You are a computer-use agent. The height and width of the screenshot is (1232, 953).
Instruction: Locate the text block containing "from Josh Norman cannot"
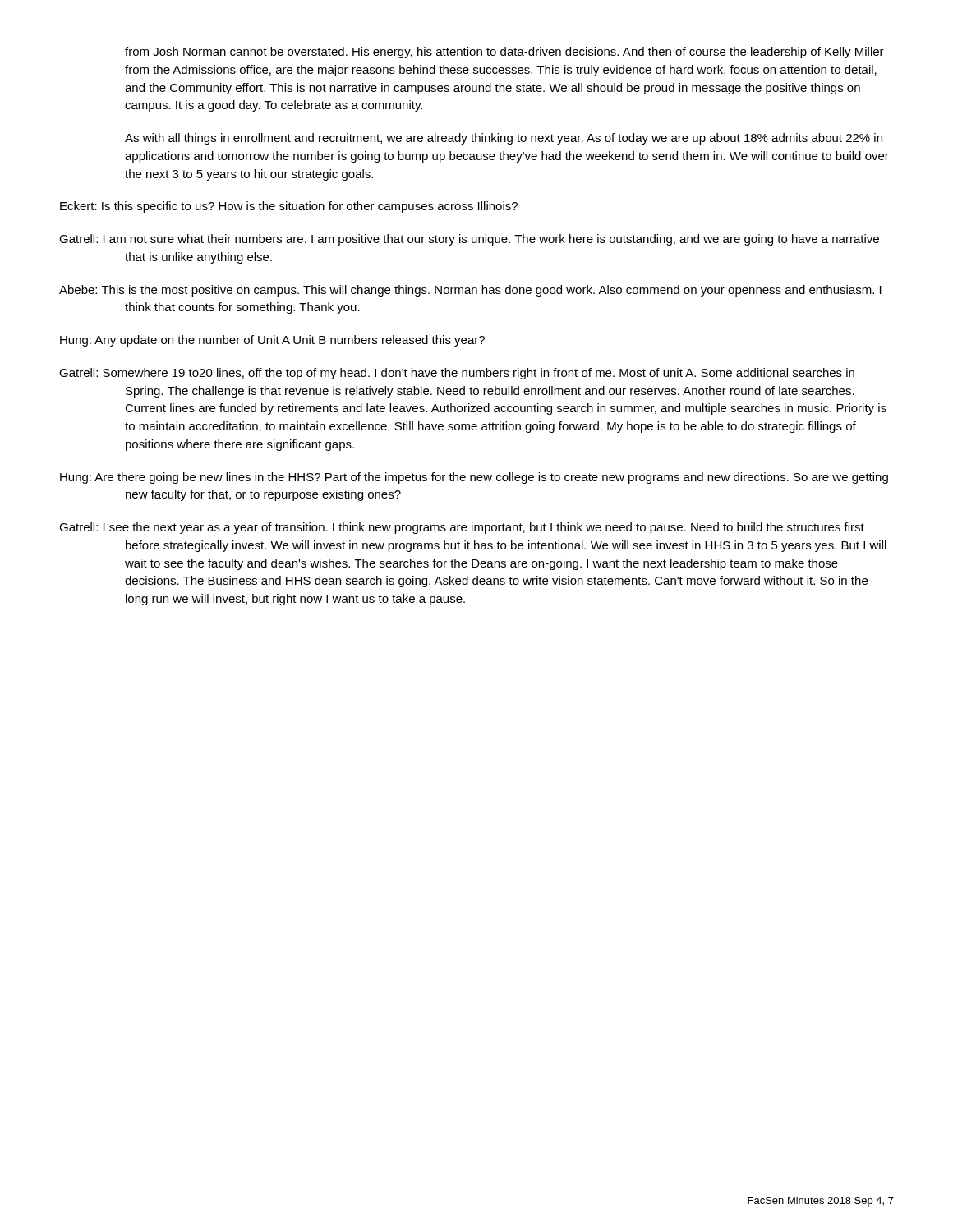[504, 78]
